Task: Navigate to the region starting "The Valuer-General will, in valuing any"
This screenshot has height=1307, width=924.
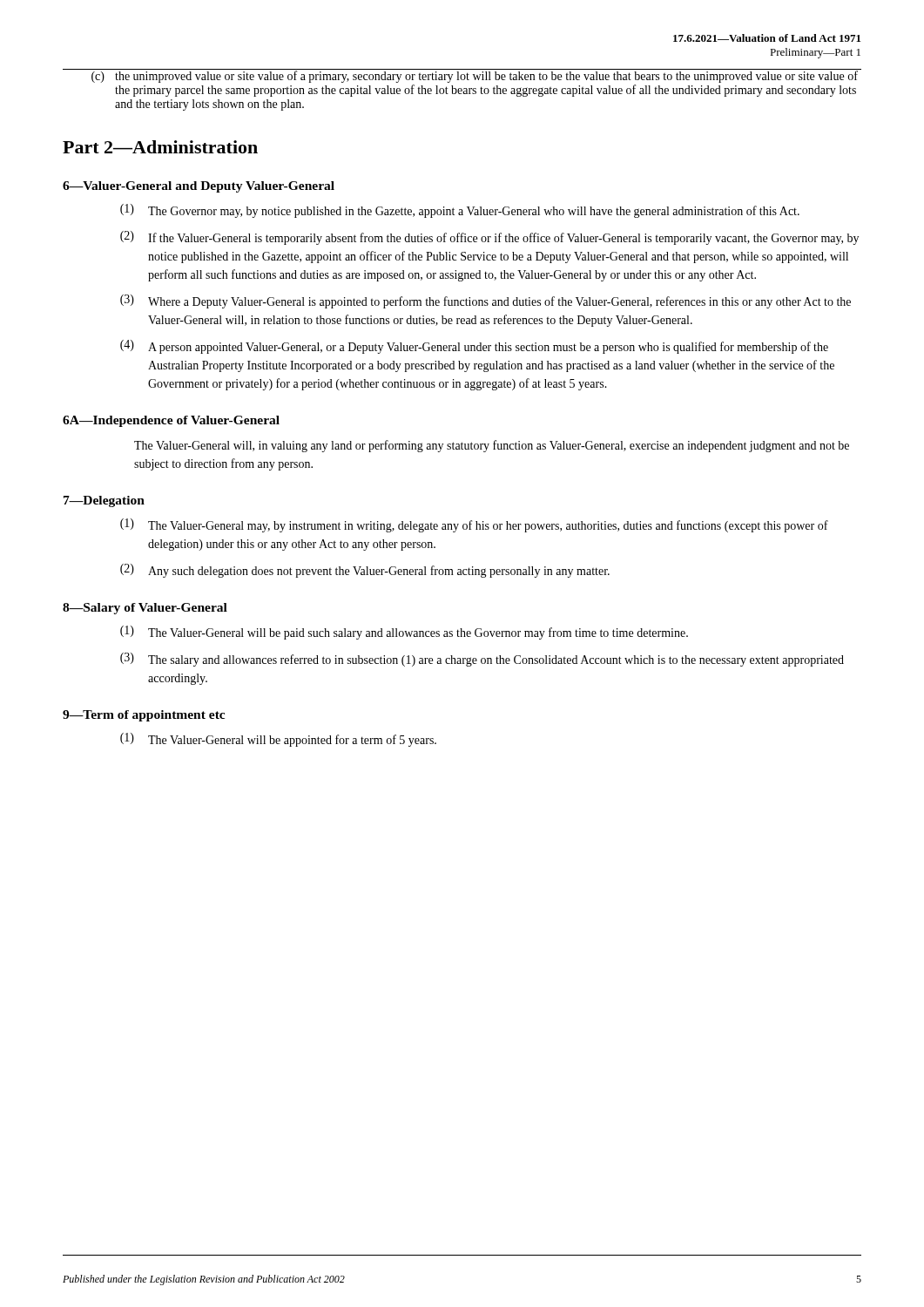Action: click(x=492, y=455)
